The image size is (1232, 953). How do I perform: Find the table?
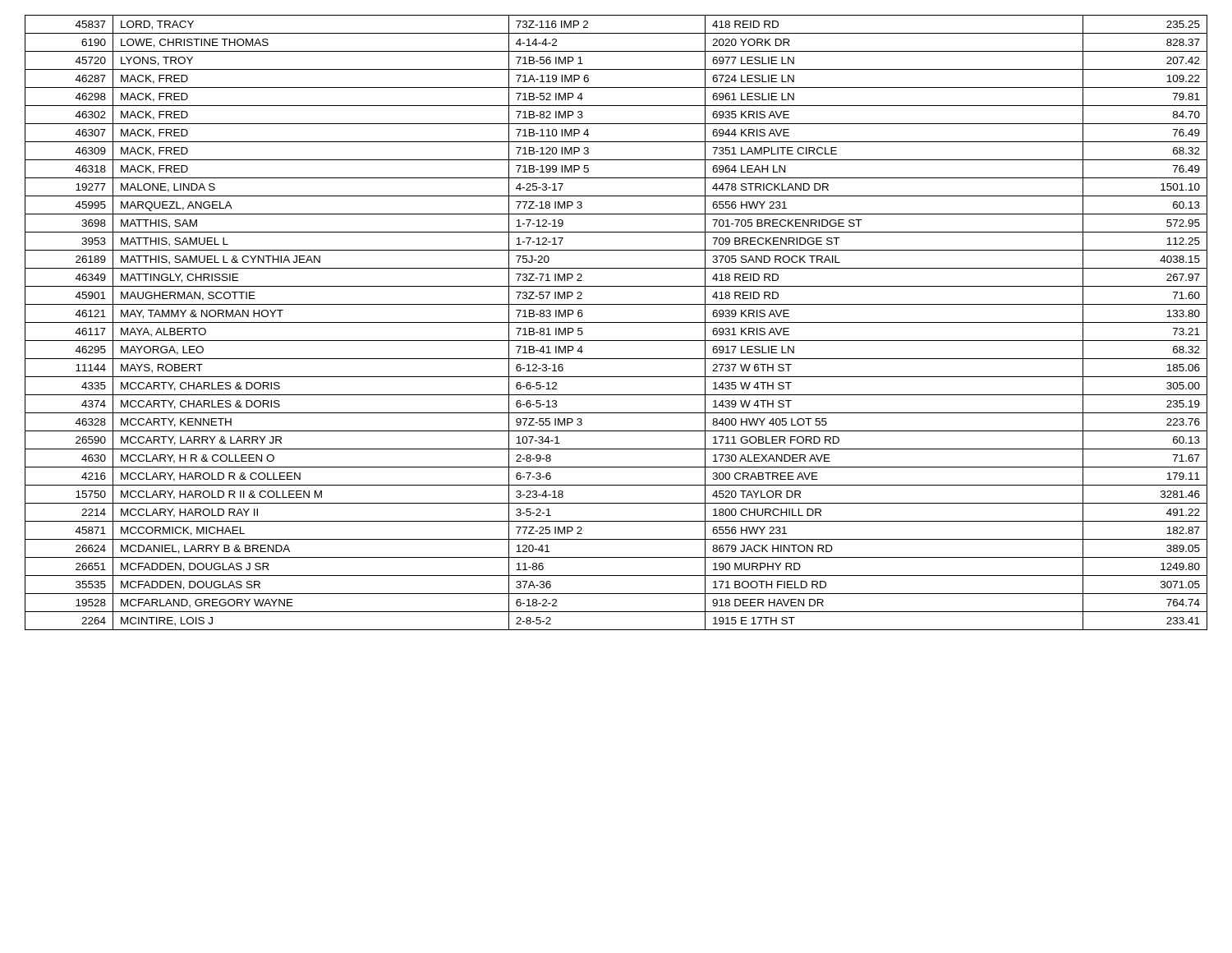pyautogui.click(x=616, y=322)
